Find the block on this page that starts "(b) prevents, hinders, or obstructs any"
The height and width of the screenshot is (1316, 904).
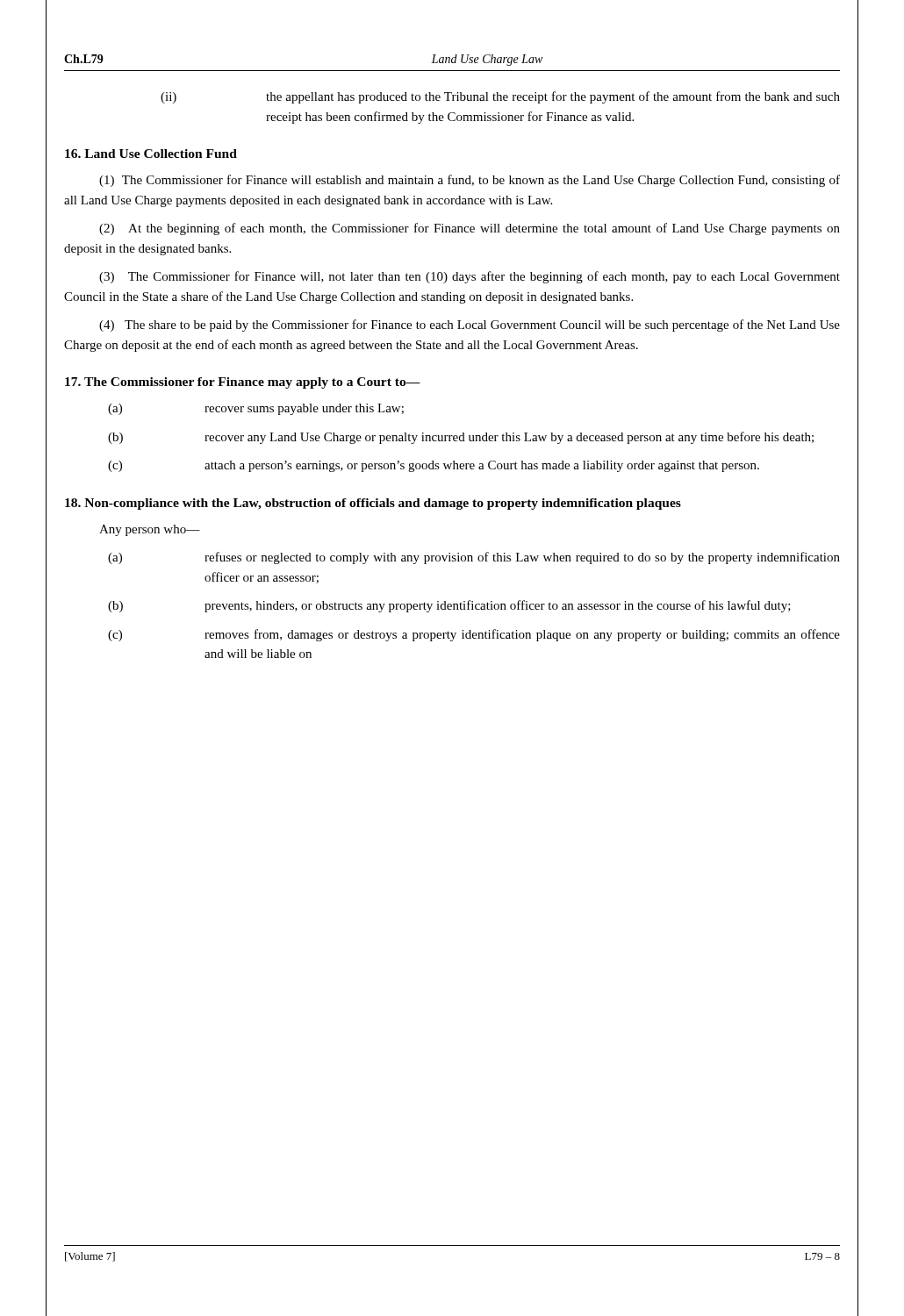click(452, 606)
